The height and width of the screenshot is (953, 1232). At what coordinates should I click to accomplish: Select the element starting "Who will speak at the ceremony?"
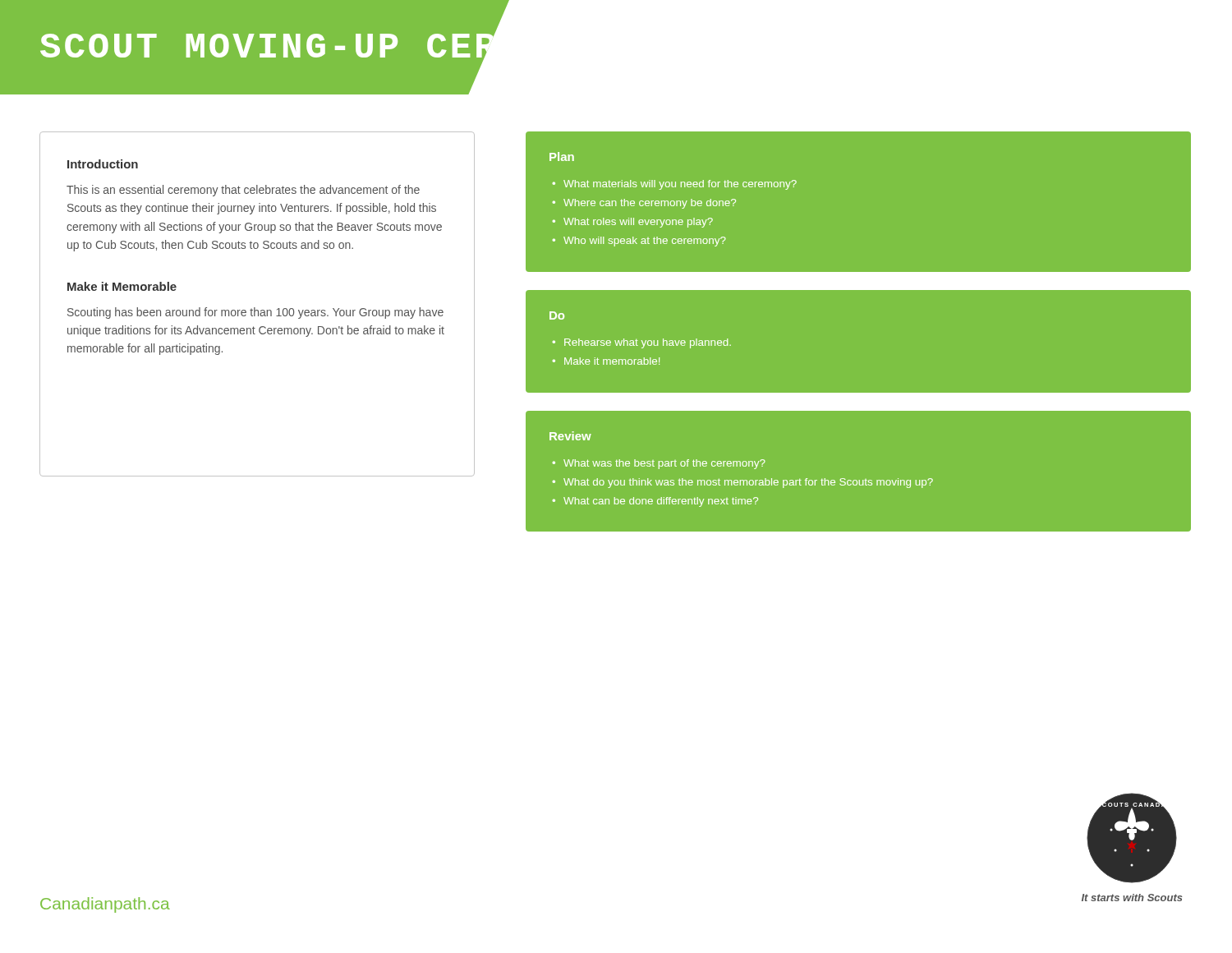[x=645, y=240]
